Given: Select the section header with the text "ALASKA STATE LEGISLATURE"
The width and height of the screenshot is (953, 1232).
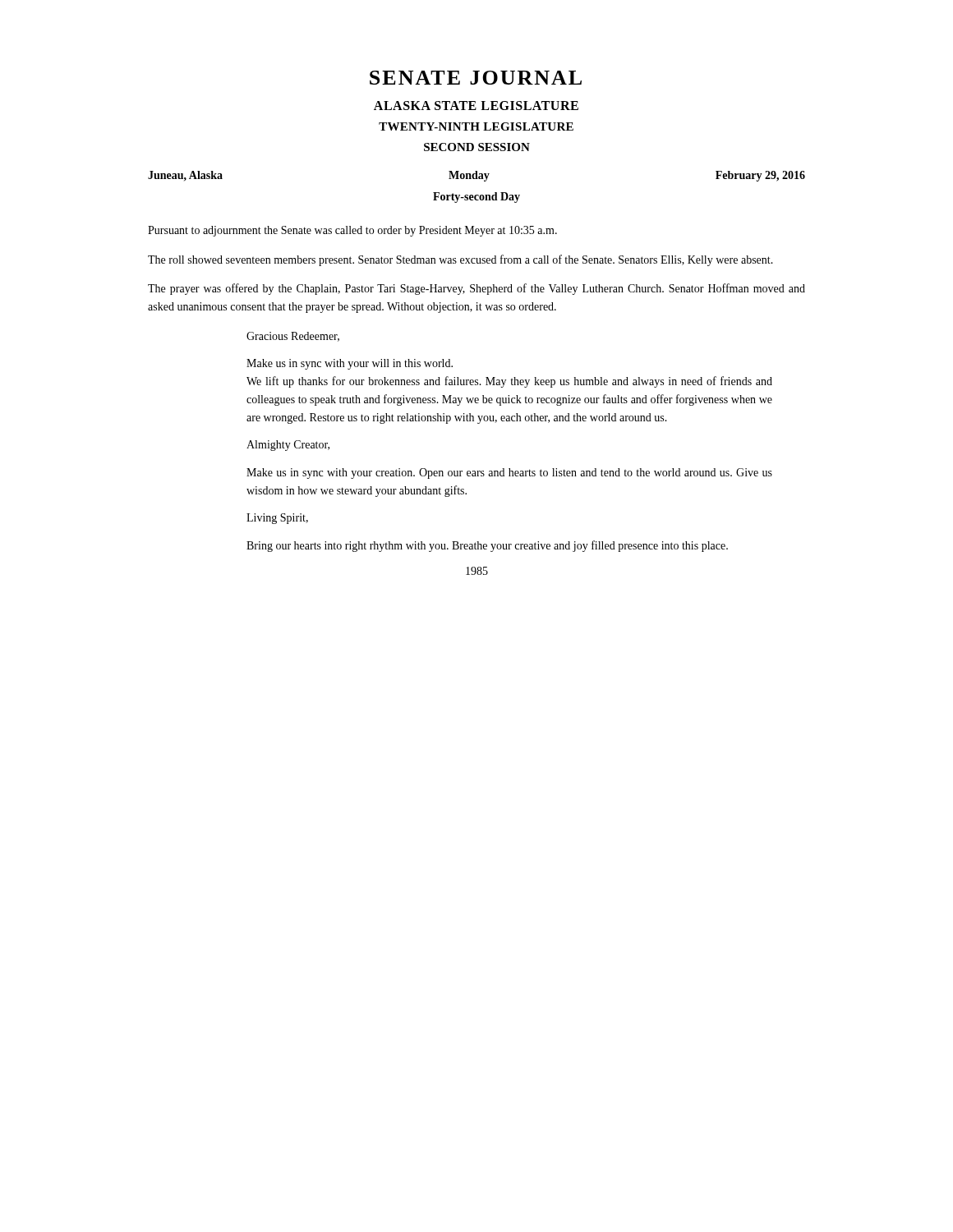Looking at the screenshot, I should tap(476, 106).
